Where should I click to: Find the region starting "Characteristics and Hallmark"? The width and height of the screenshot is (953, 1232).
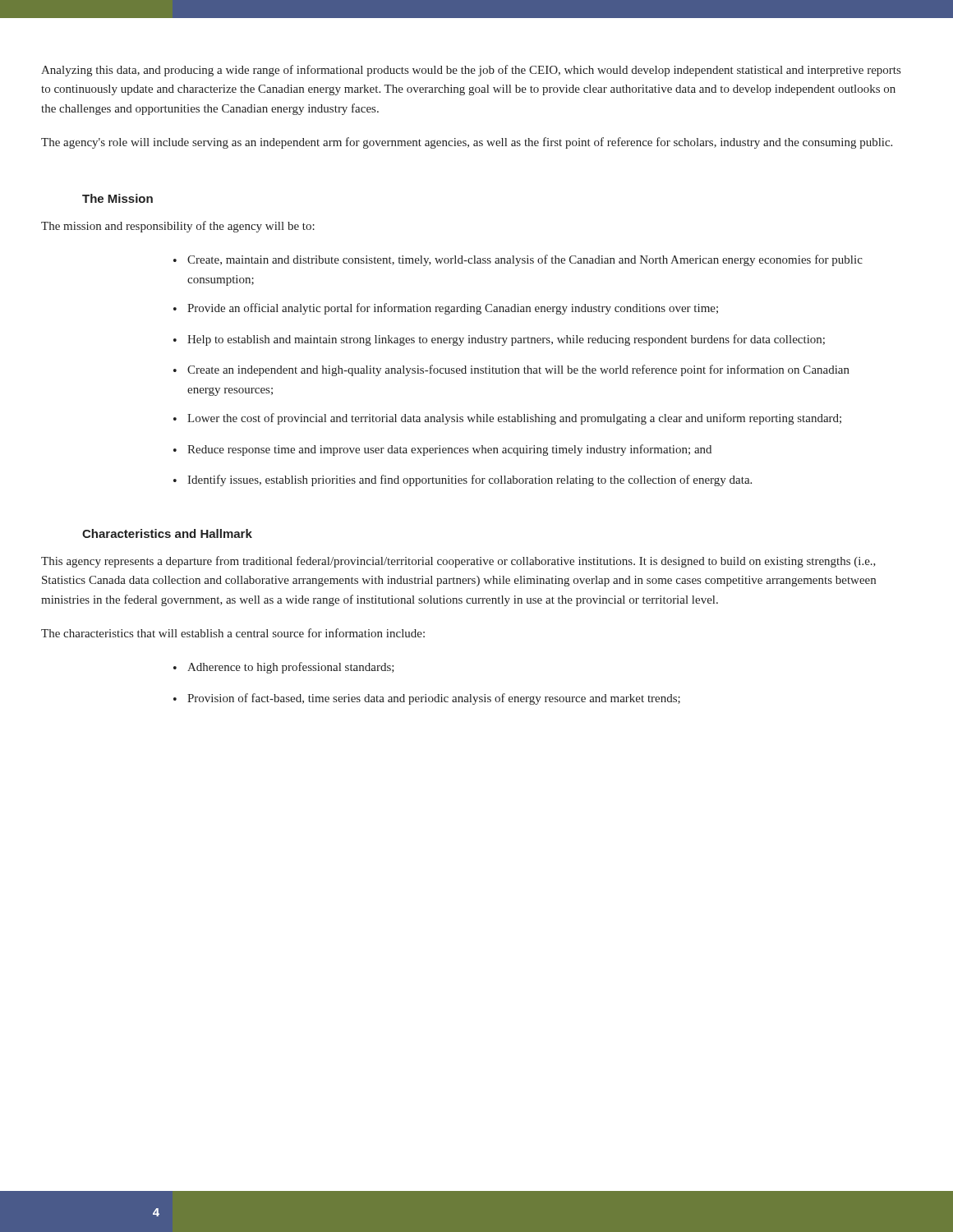[x=167, y=534]
